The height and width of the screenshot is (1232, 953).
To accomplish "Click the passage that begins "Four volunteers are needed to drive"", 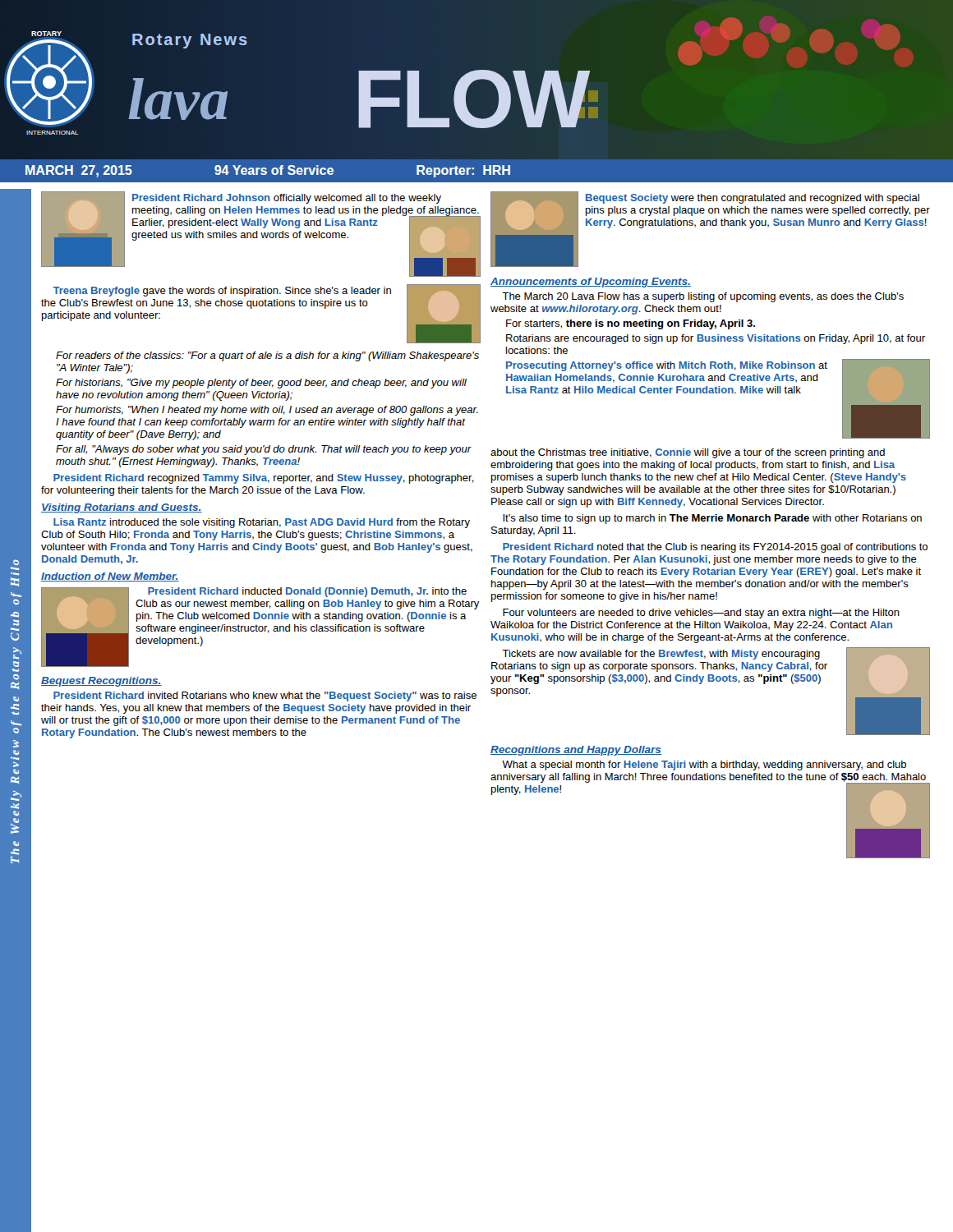I will tap(695, 625).
